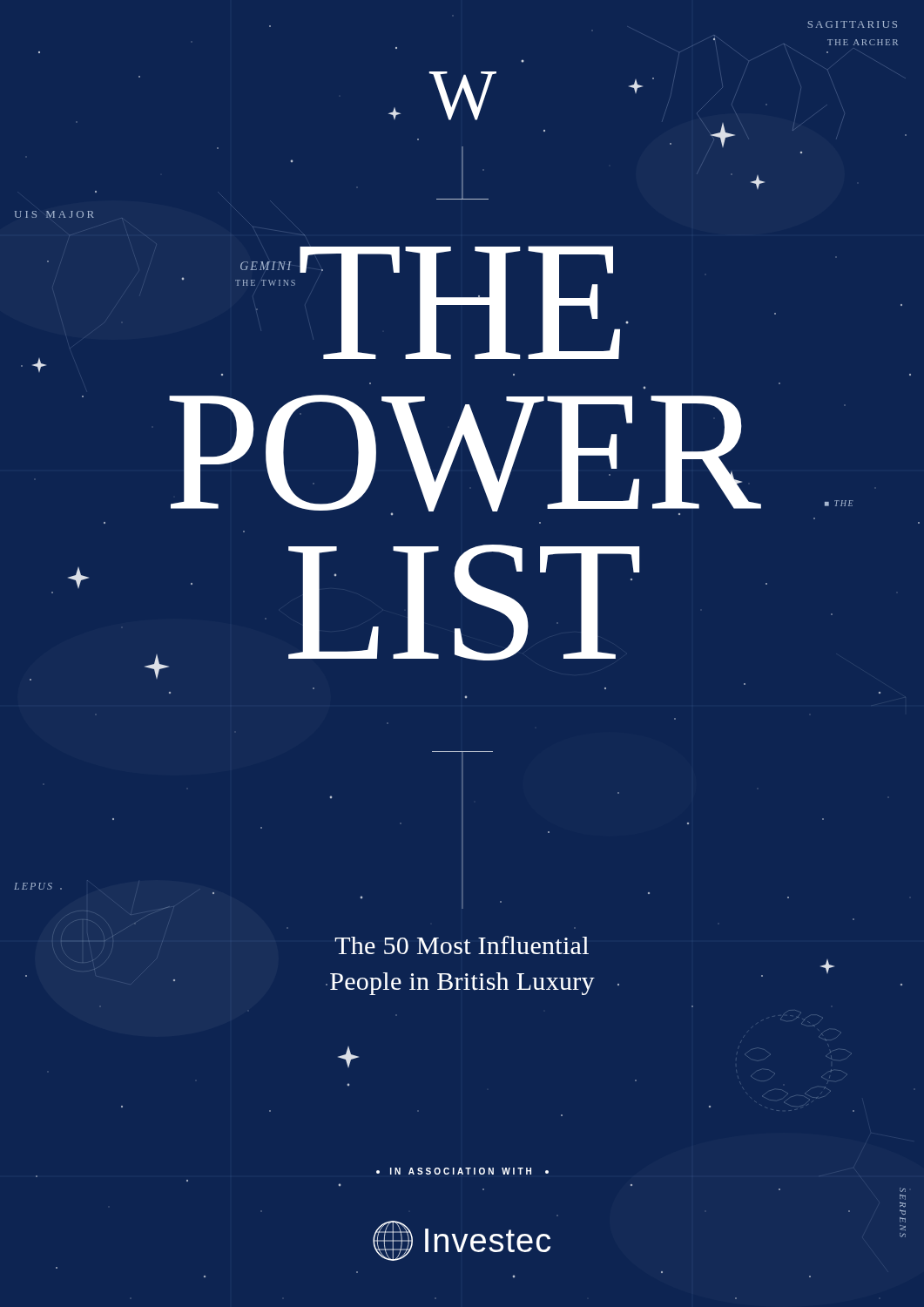
Task: Point to the block starting "Gemini the twins"
Action: coord(266,273)
